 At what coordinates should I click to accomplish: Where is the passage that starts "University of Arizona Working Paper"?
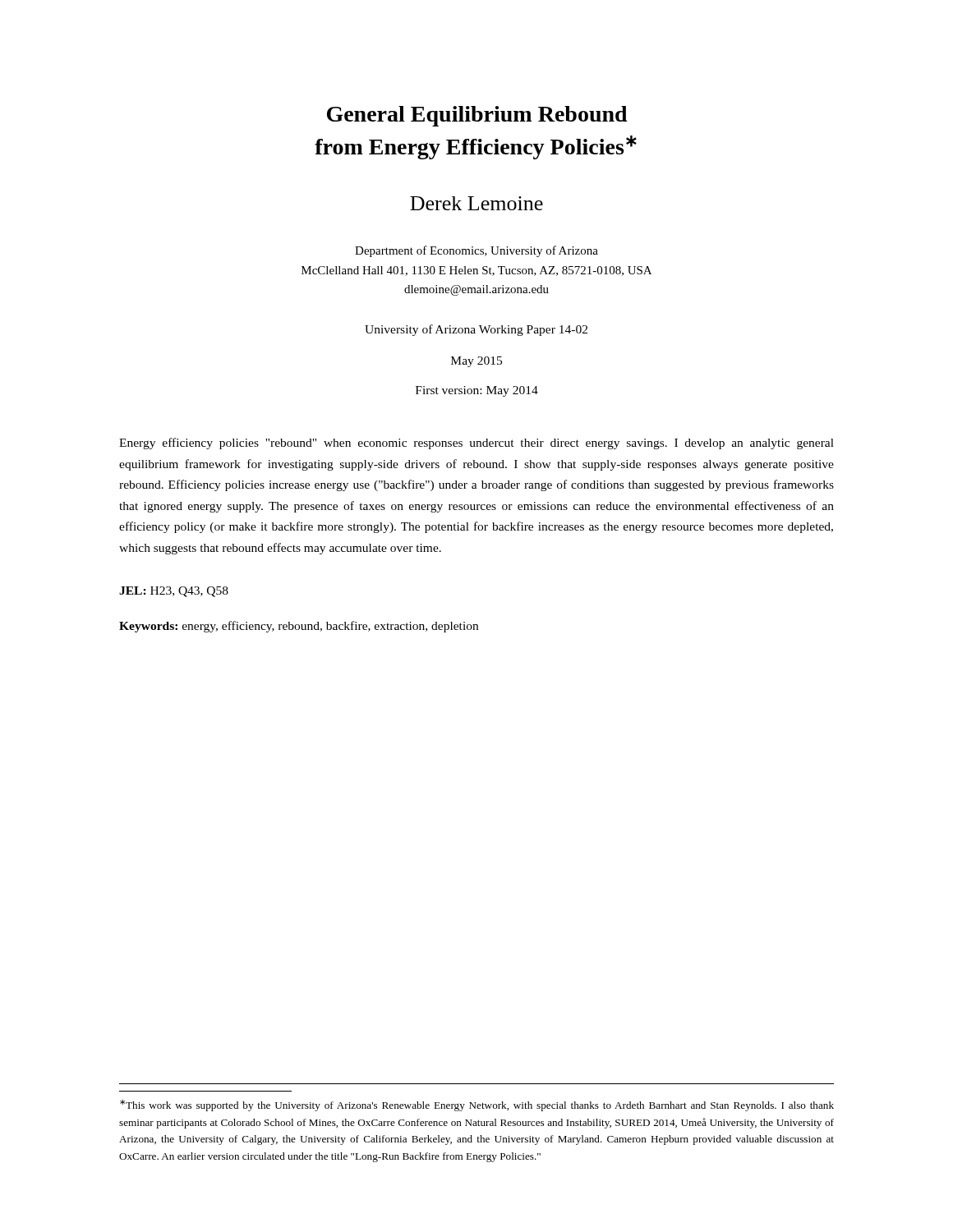coord(476,329)
